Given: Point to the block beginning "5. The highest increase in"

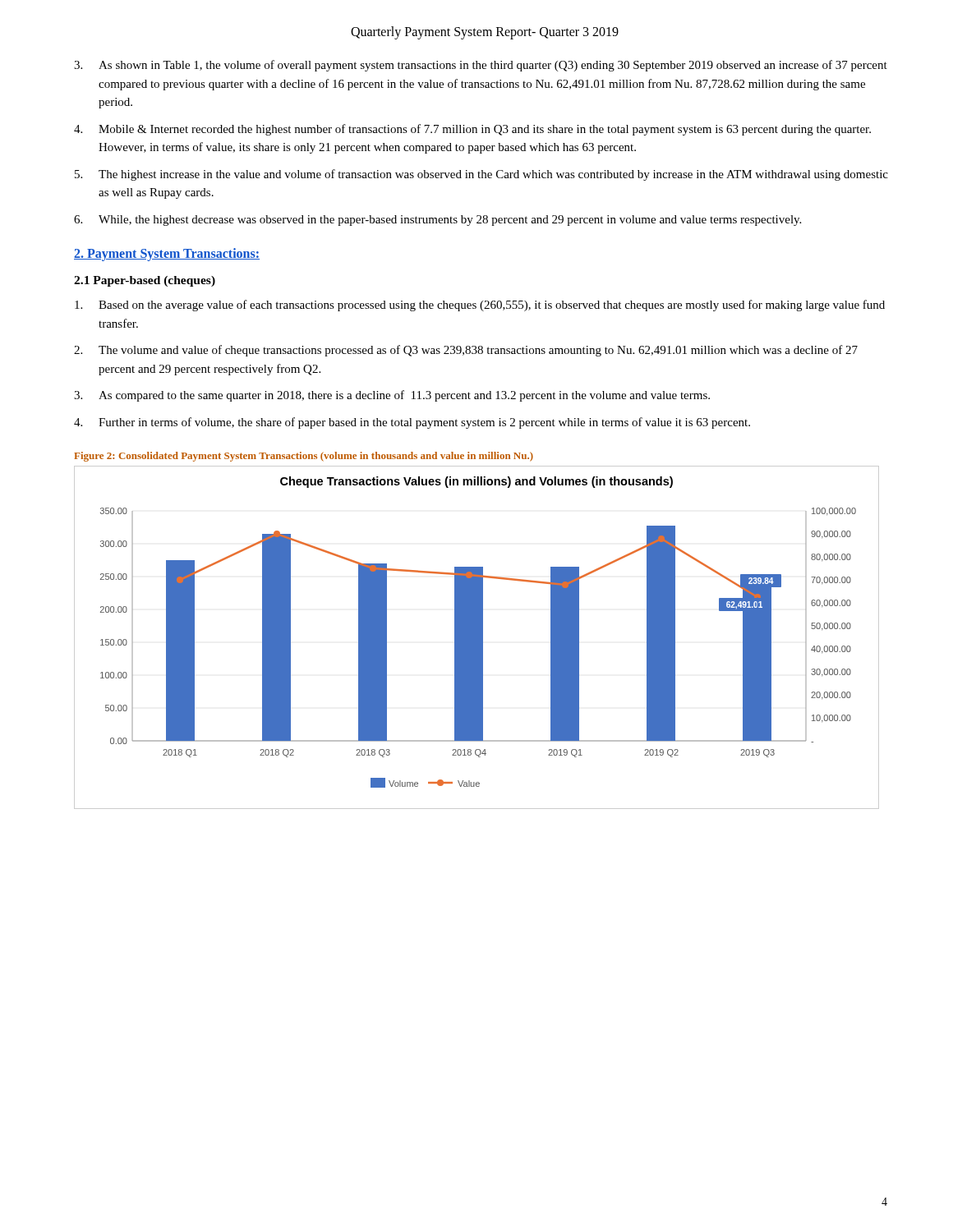Looking at the screenshot, I should point(485,183).
